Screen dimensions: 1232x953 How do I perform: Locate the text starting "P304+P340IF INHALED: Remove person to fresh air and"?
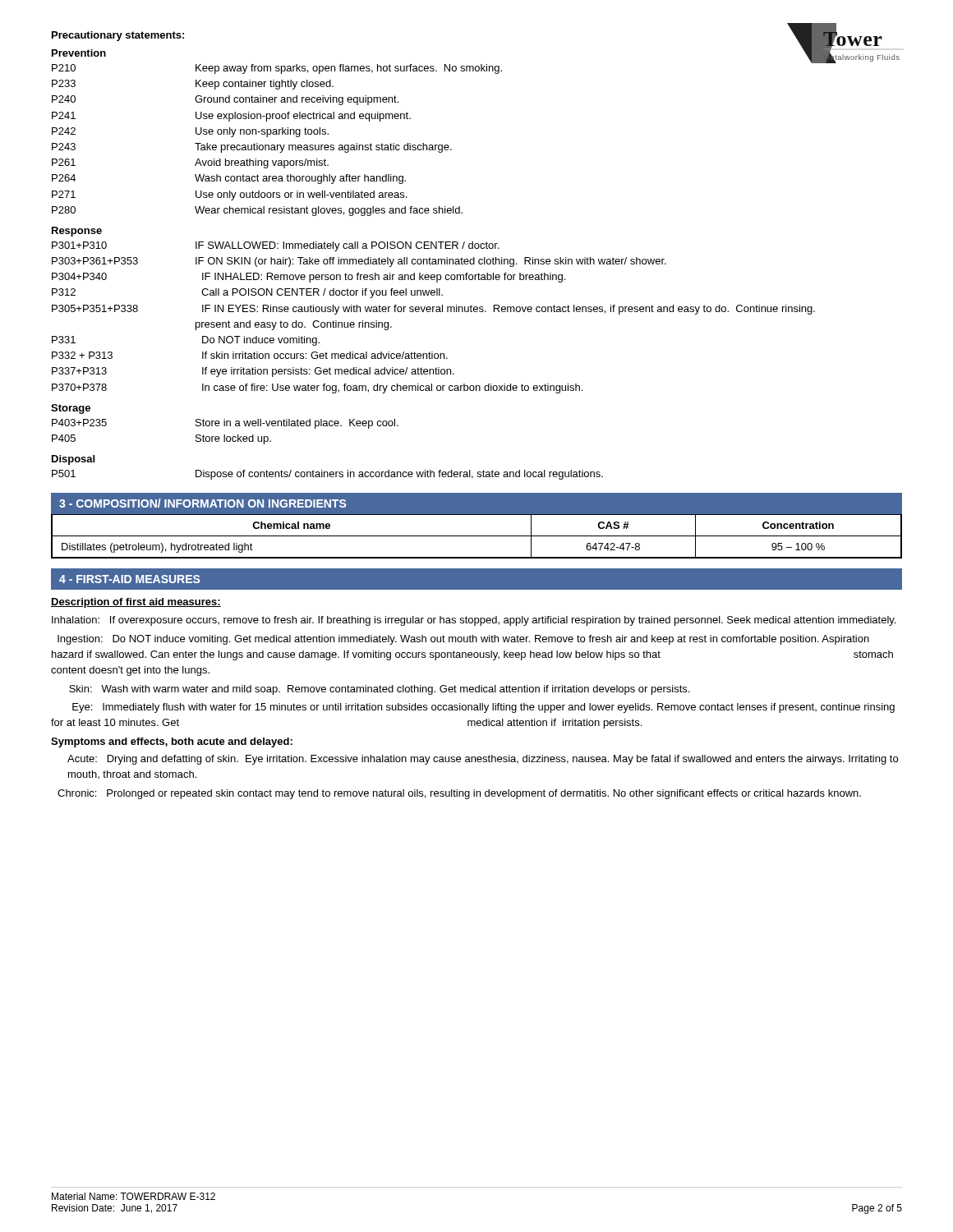point(309,277)
